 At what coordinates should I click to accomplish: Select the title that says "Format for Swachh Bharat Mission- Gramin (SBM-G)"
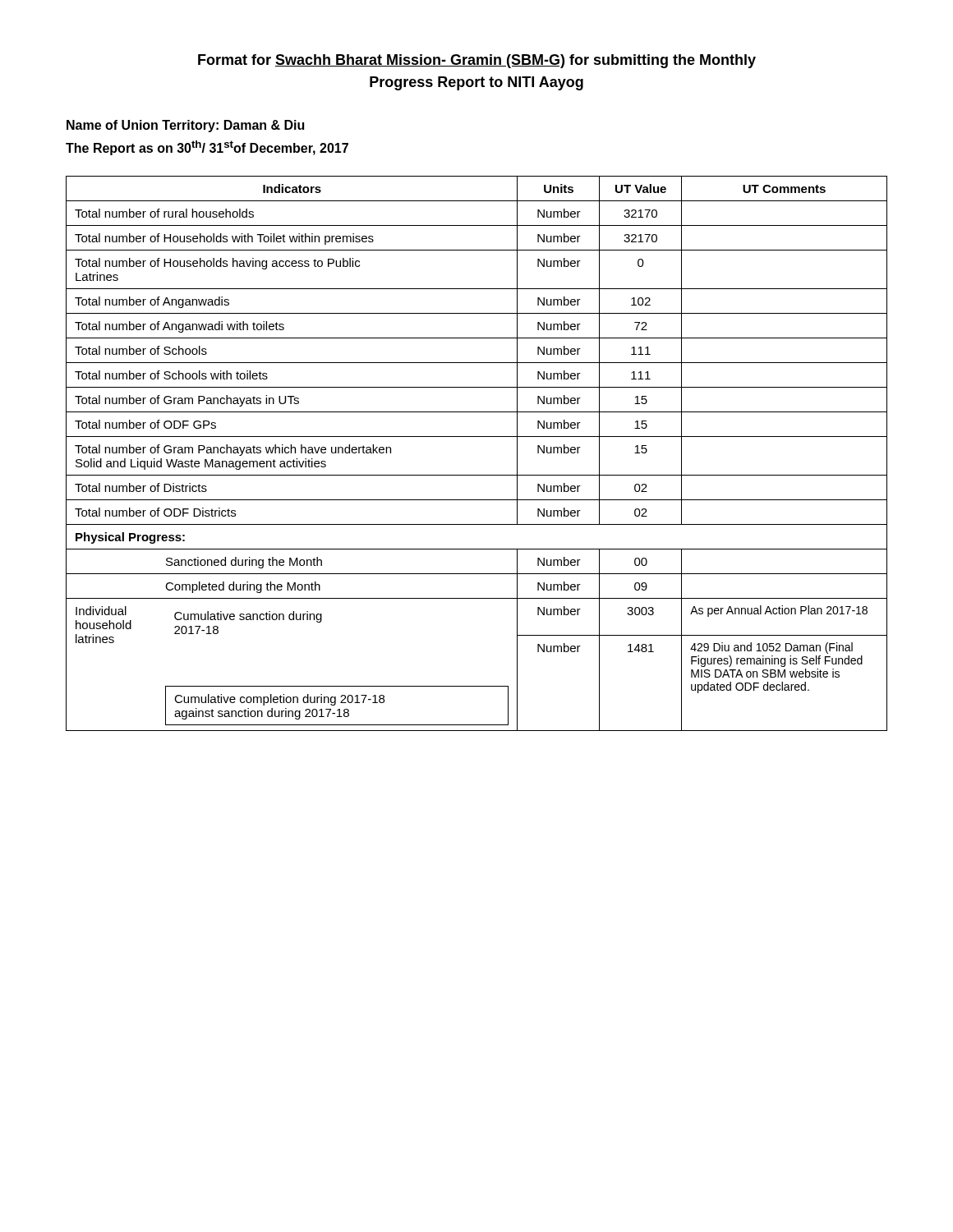click(476, 71)
